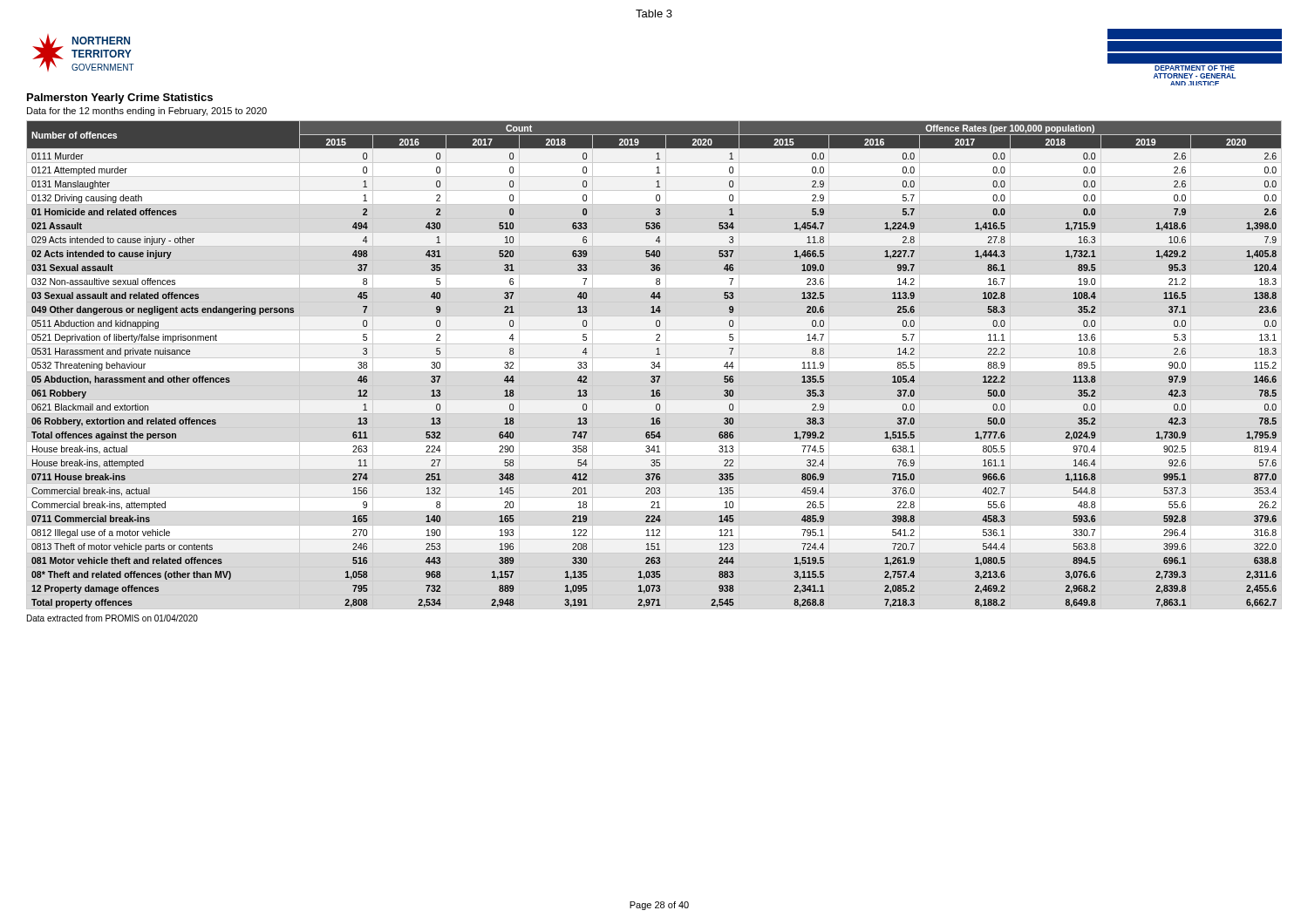Locate the text "Table 3"

pos(654,13)
